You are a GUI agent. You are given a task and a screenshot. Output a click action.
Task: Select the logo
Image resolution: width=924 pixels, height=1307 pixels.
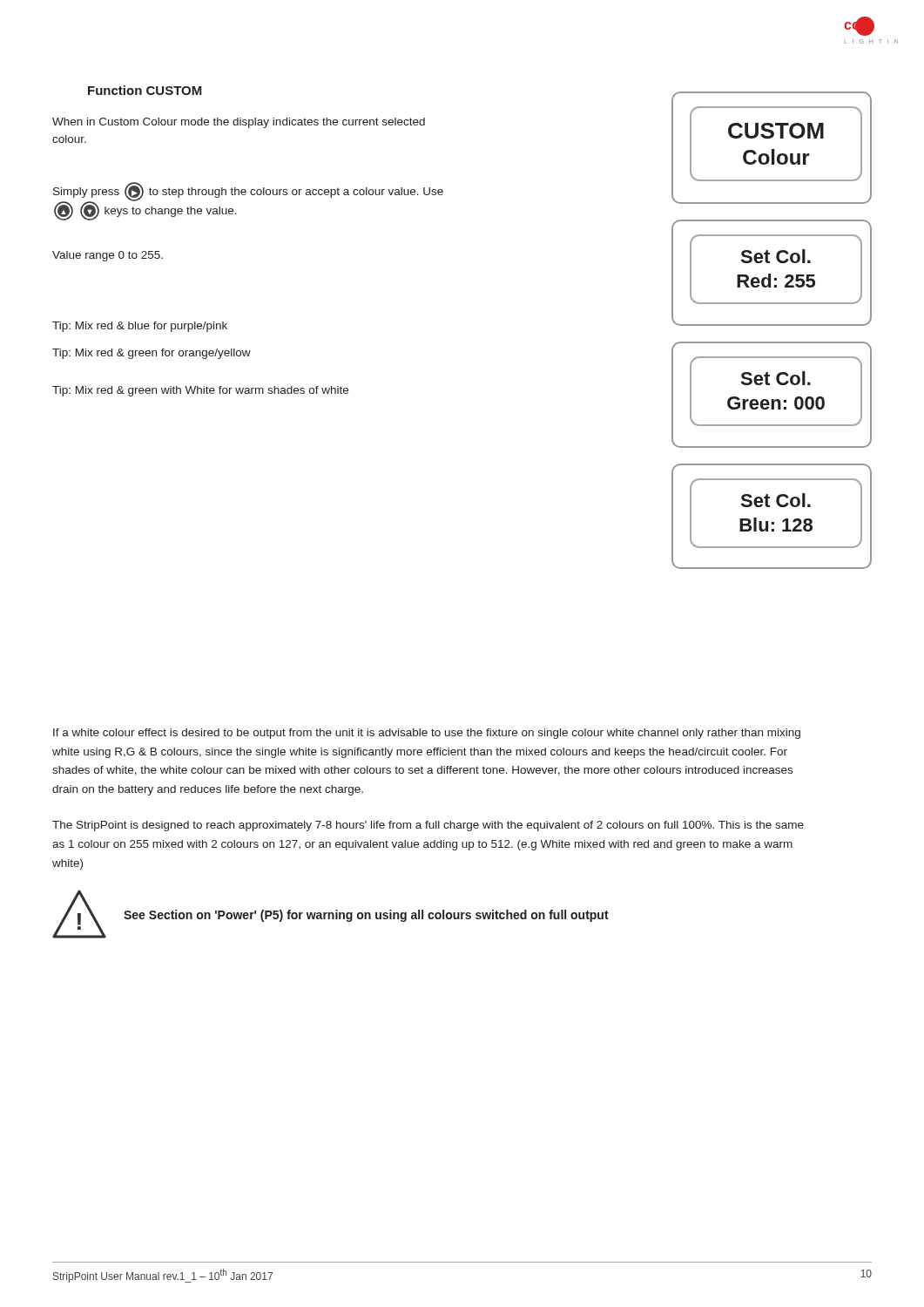pyautogui.click(x=859, y=37)
